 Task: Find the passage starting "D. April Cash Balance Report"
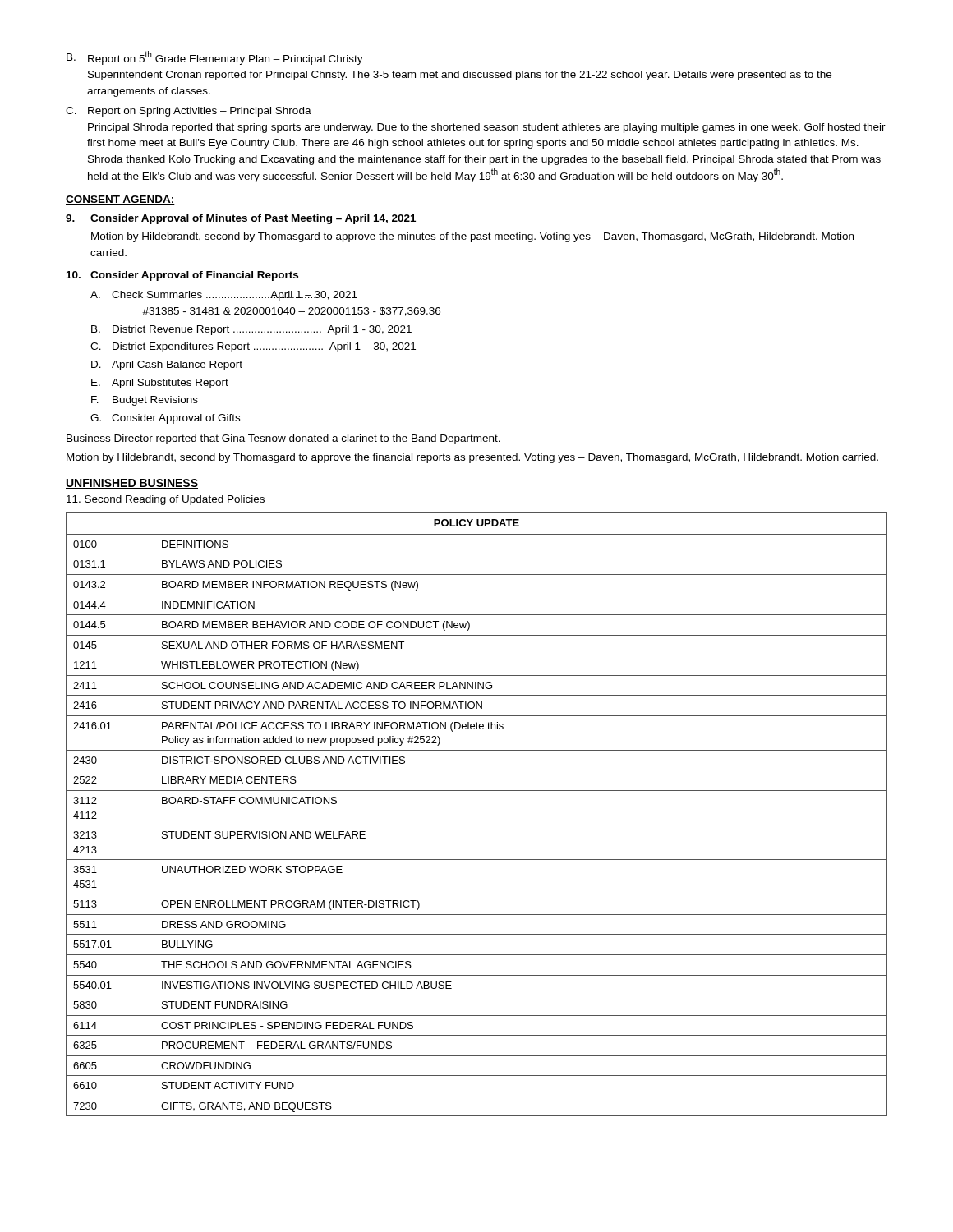(166, 364)
